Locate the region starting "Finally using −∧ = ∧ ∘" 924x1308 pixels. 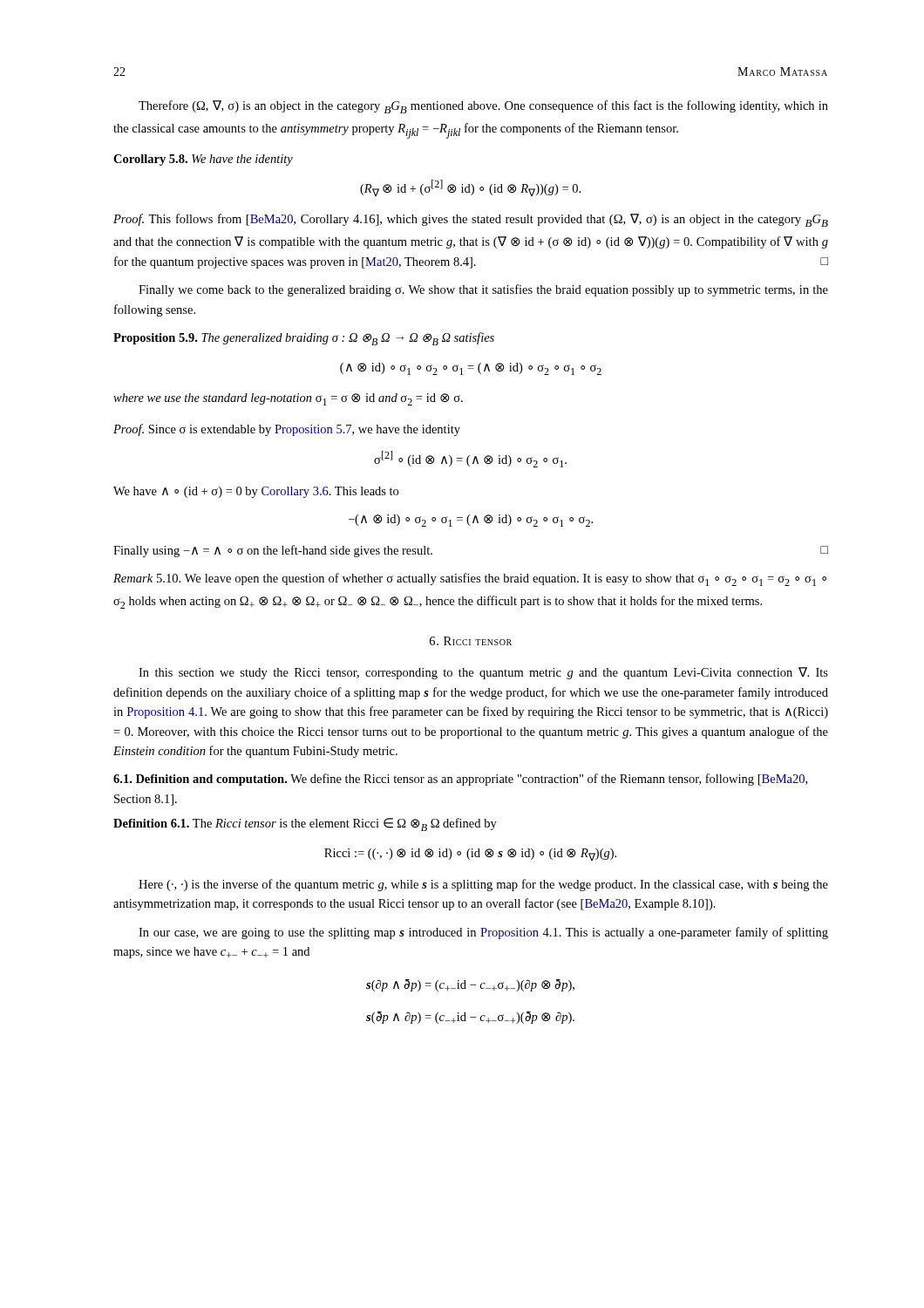click(275, 552)
